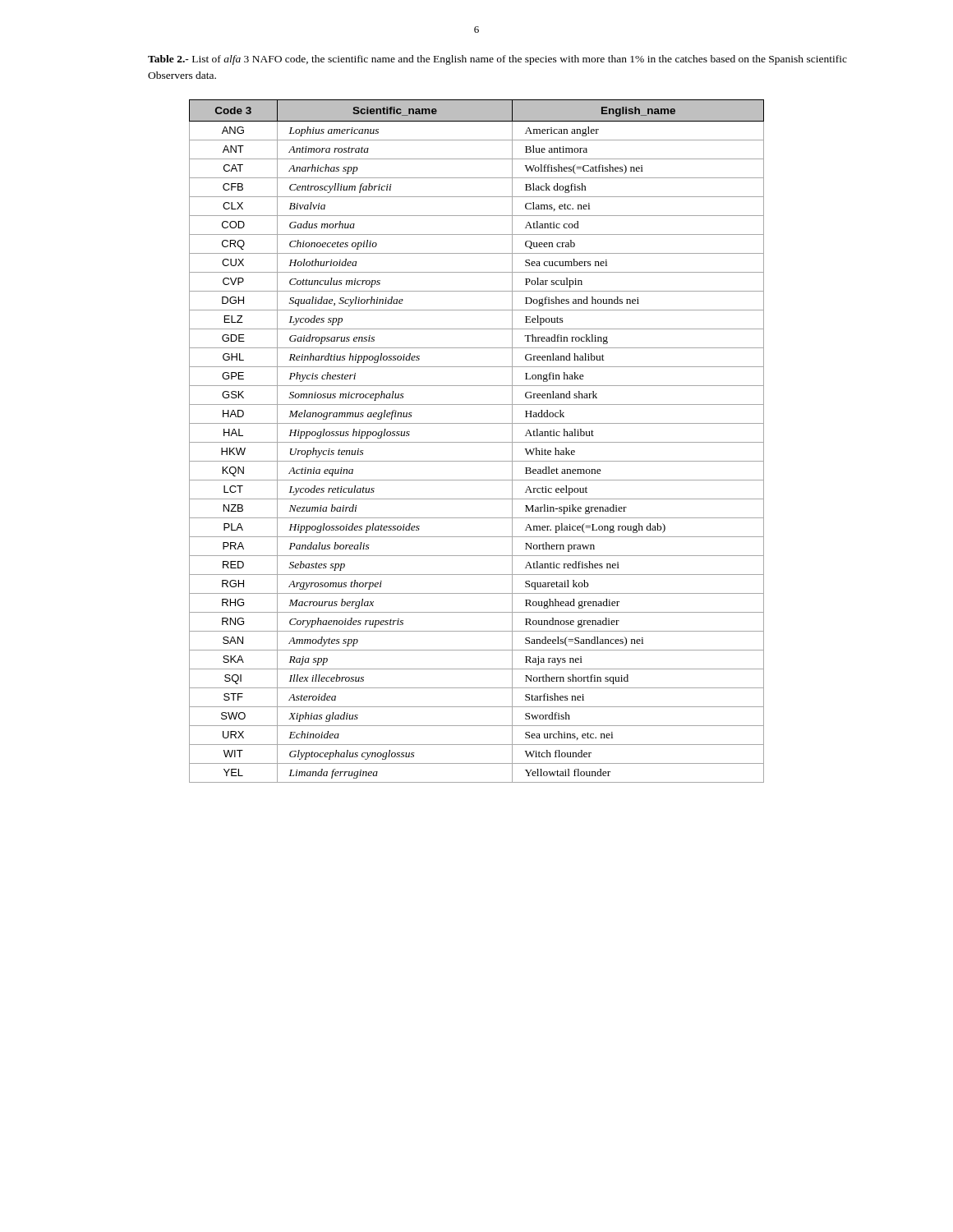The width and height of the screenshot is (953, 1232).
Task: Navigate to the region starting "Table 2.- List of alfa 3"
Action: [x=497, y=67]
